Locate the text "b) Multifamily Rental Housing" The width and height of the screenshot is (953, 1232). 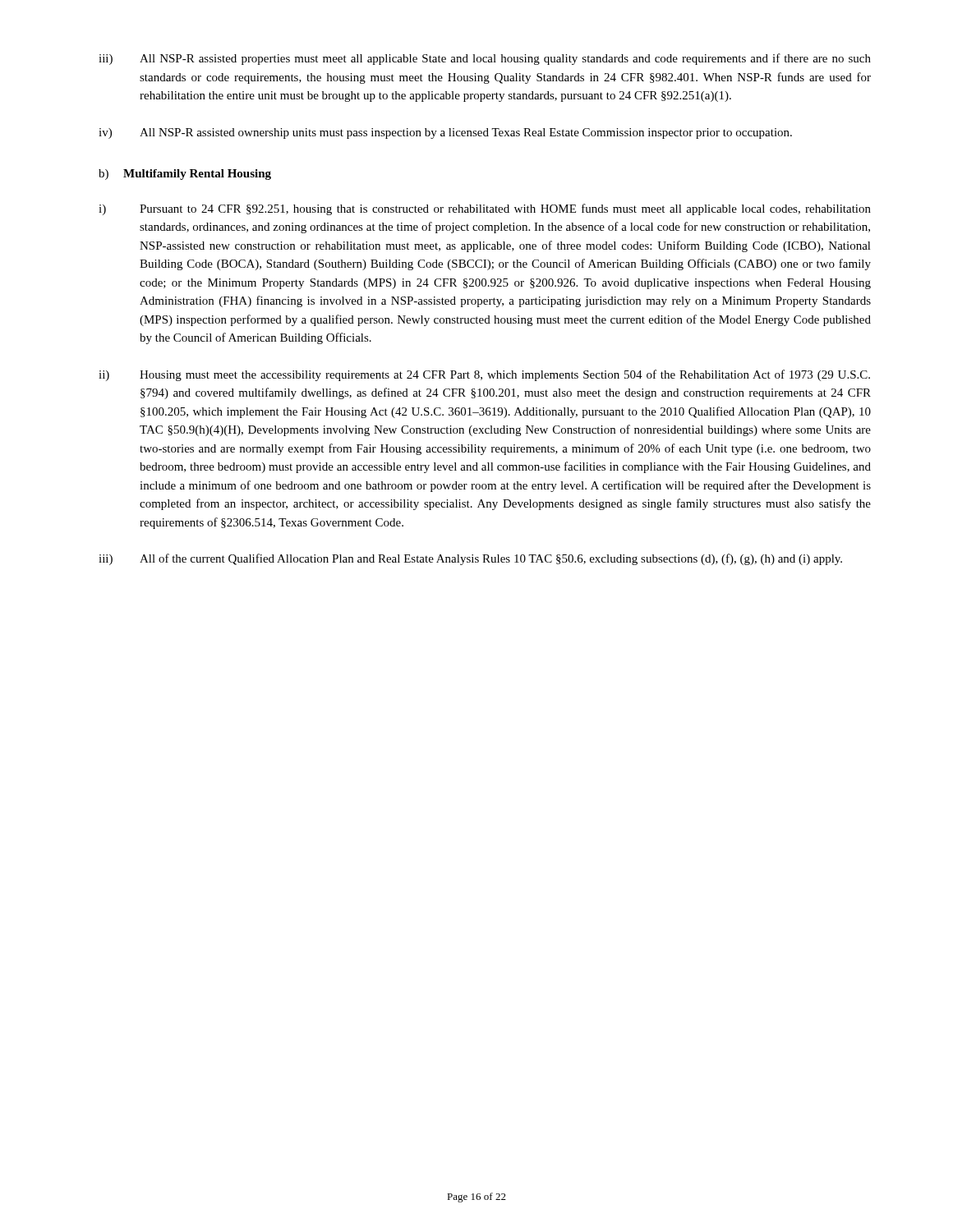[185, 175]
